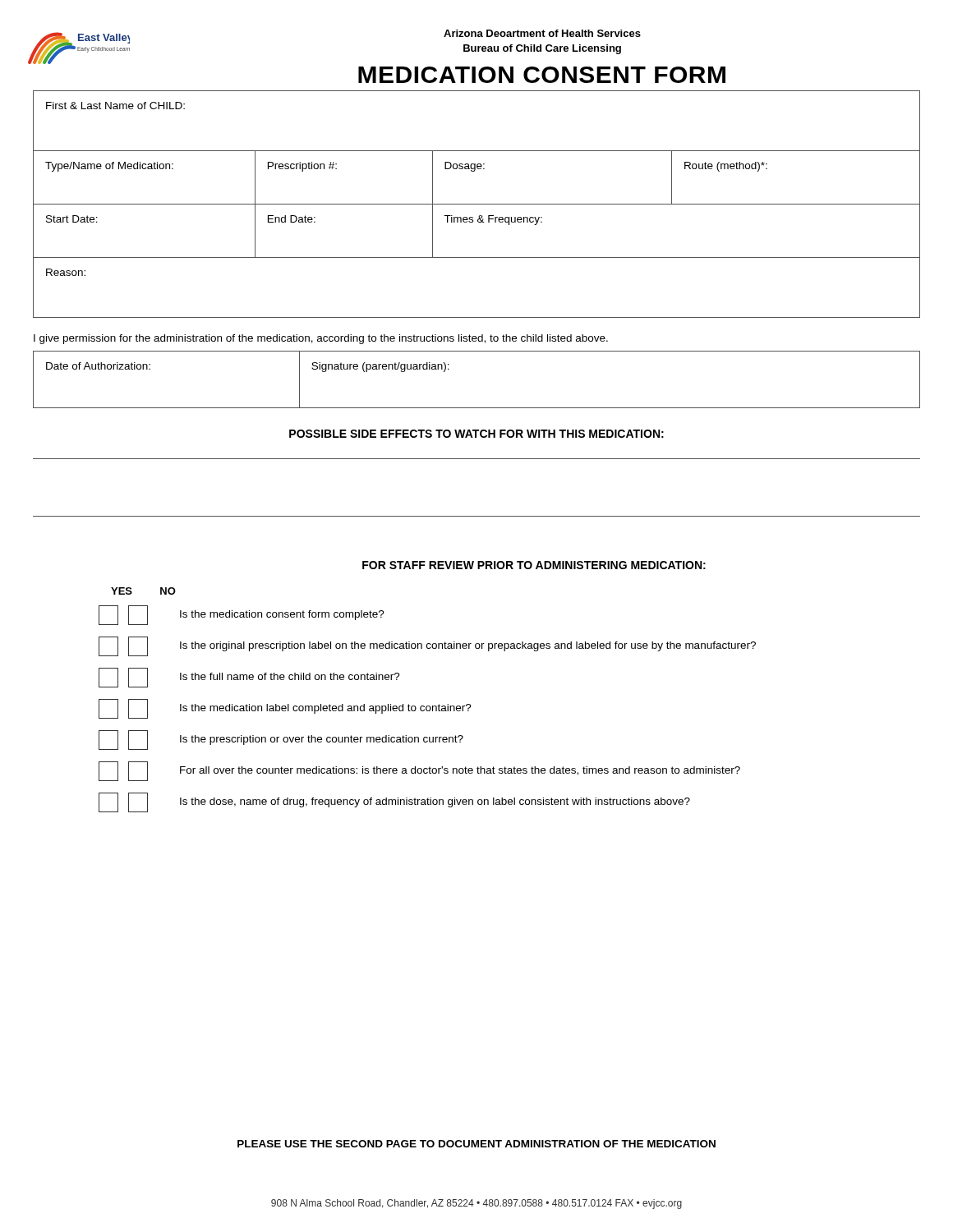Find the block on this page that starts "I give permission"
Viewport: 953px width, 1232px height.
point(476,338)
